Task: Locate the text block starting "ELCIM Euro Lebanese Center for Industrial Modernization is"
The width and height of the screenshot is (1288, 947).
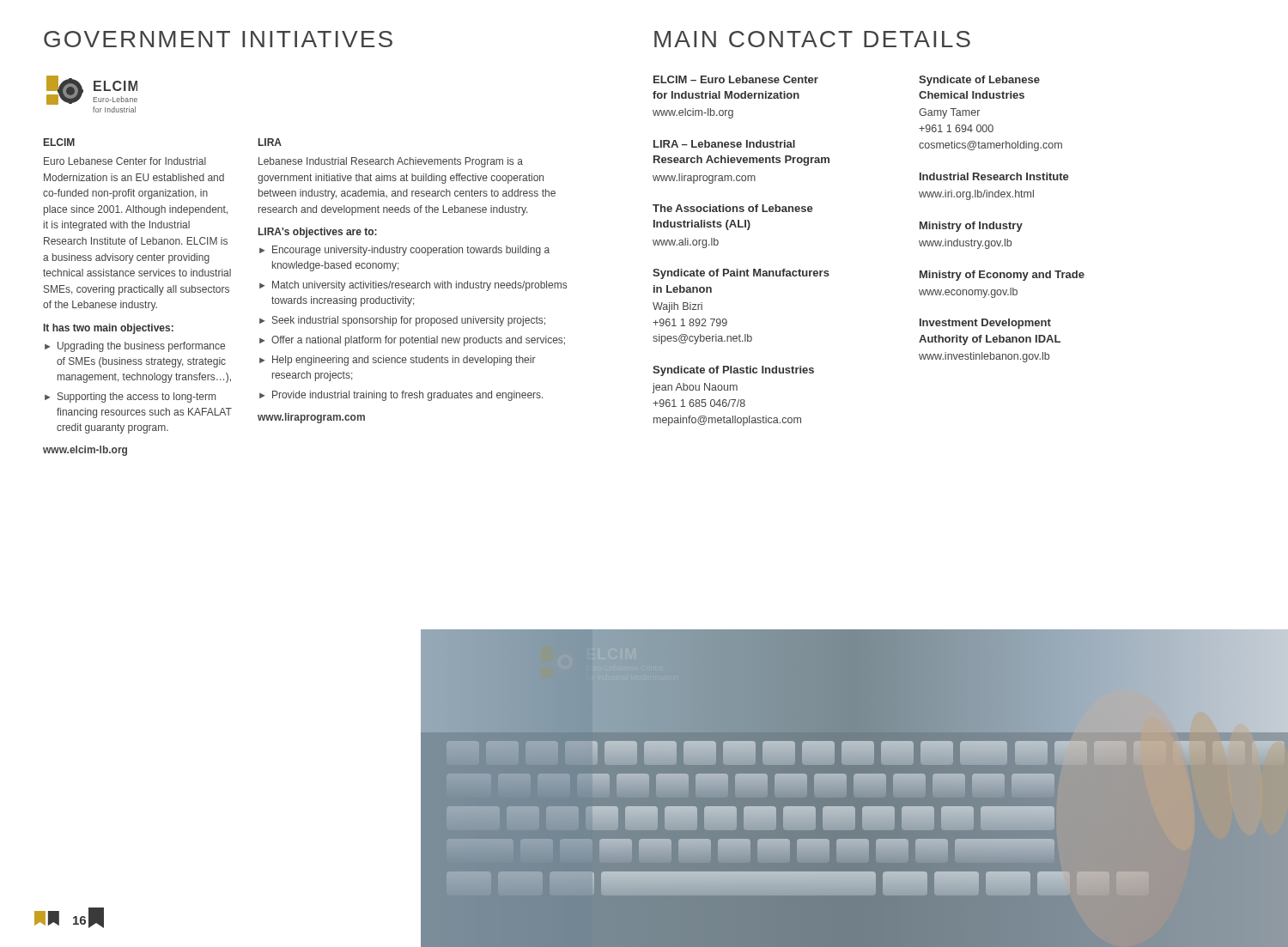Action: (137, 296)
